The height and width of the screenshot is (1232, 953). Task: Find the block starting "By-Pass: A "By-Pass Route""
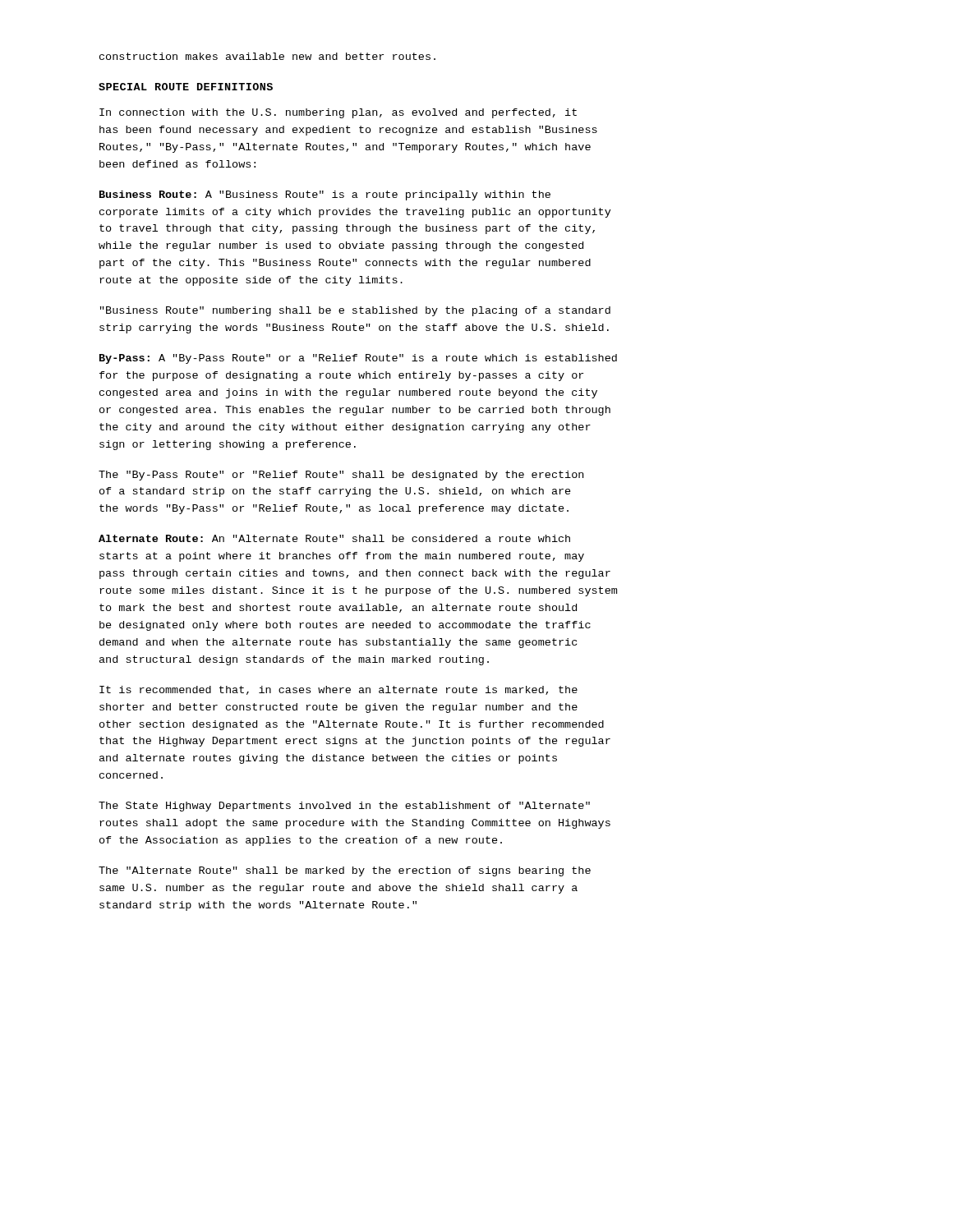click(358, 401)
